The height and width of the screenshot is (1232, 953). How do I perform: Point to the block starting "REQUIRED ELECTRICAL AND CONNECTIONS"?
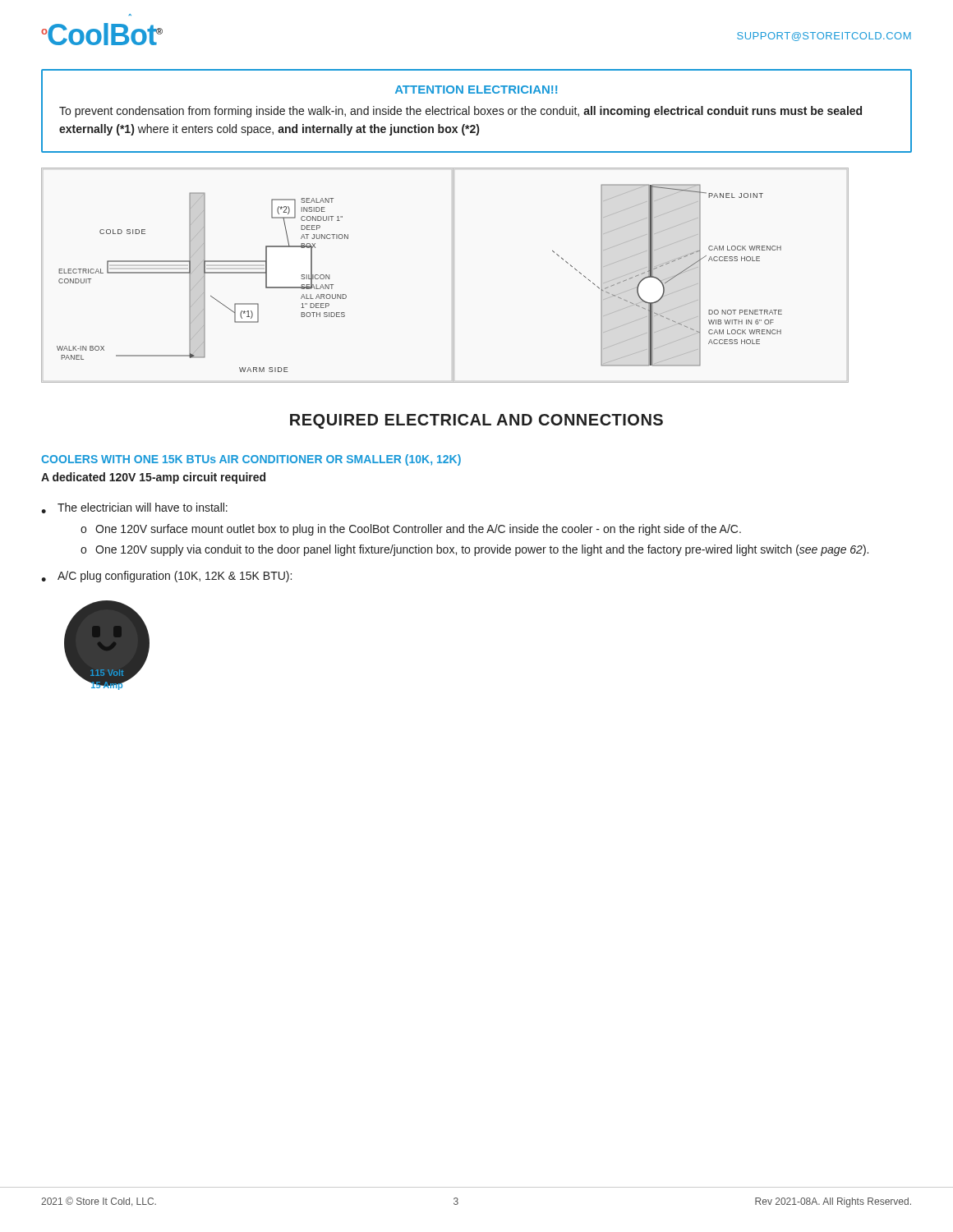coord(476,420)
